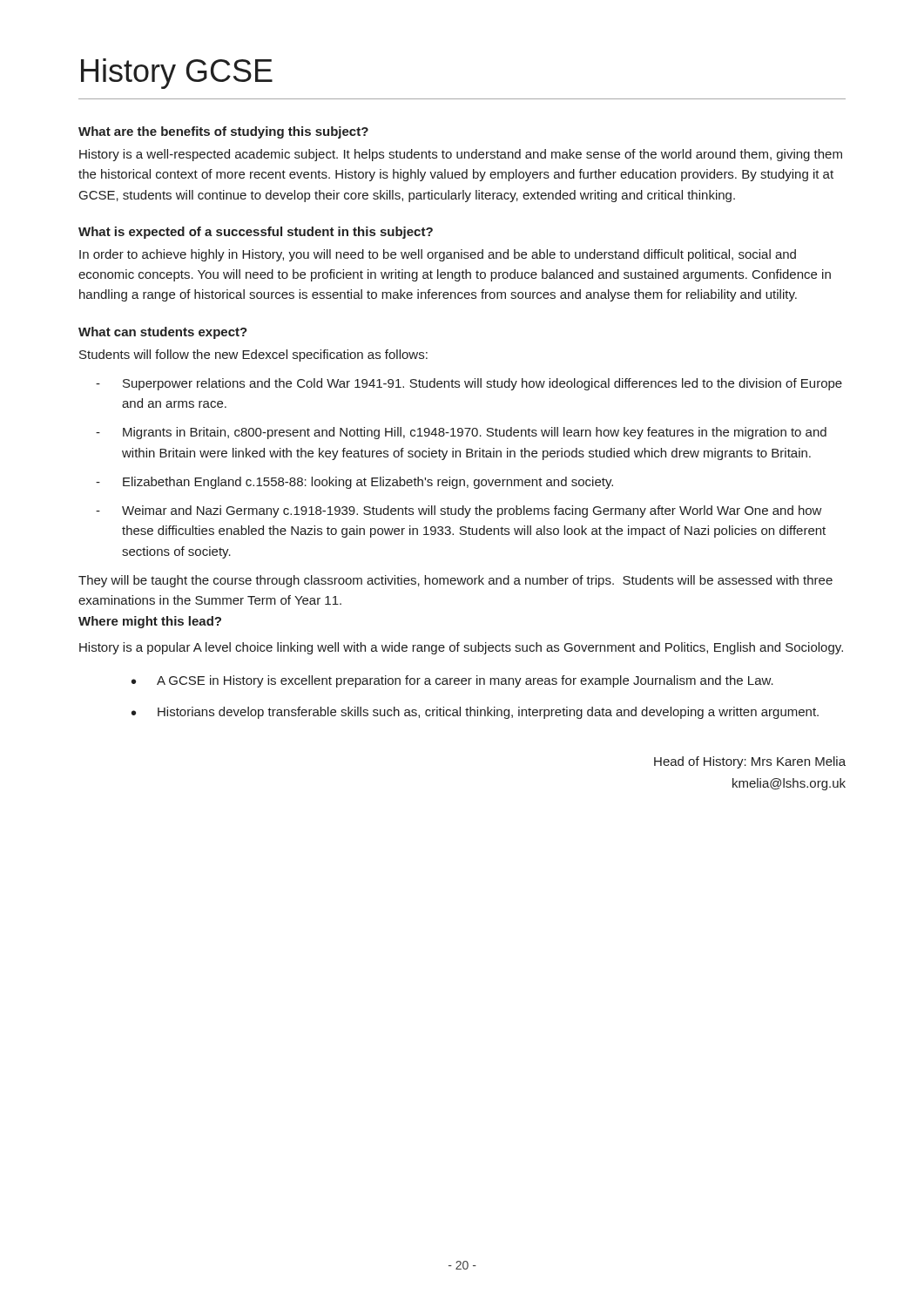Navigate to the text starting "History is a popular A level"

(x=462, y=647)
